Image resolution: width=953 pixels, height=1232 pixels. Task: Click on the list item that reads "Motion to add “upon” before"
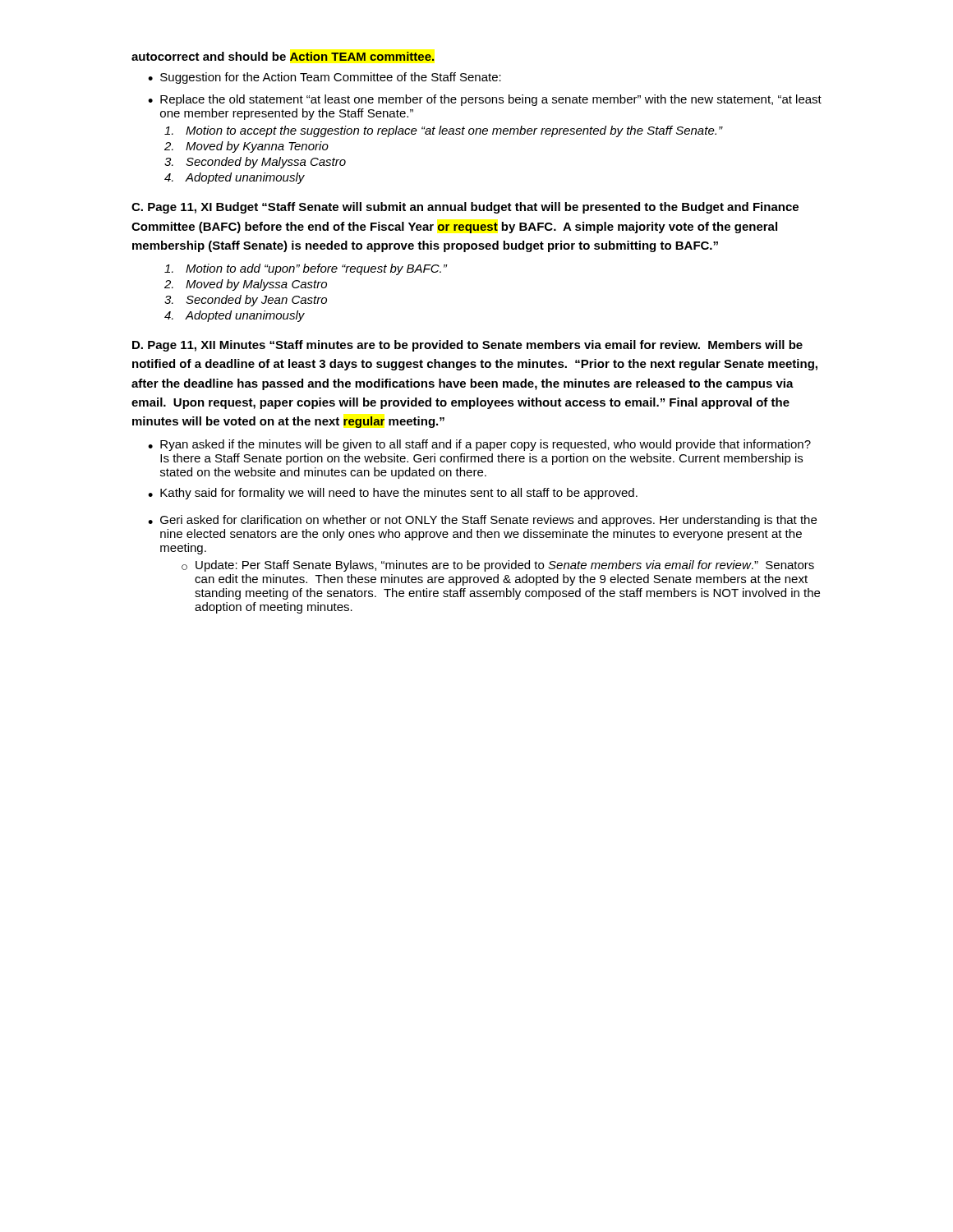coord(305,268)
